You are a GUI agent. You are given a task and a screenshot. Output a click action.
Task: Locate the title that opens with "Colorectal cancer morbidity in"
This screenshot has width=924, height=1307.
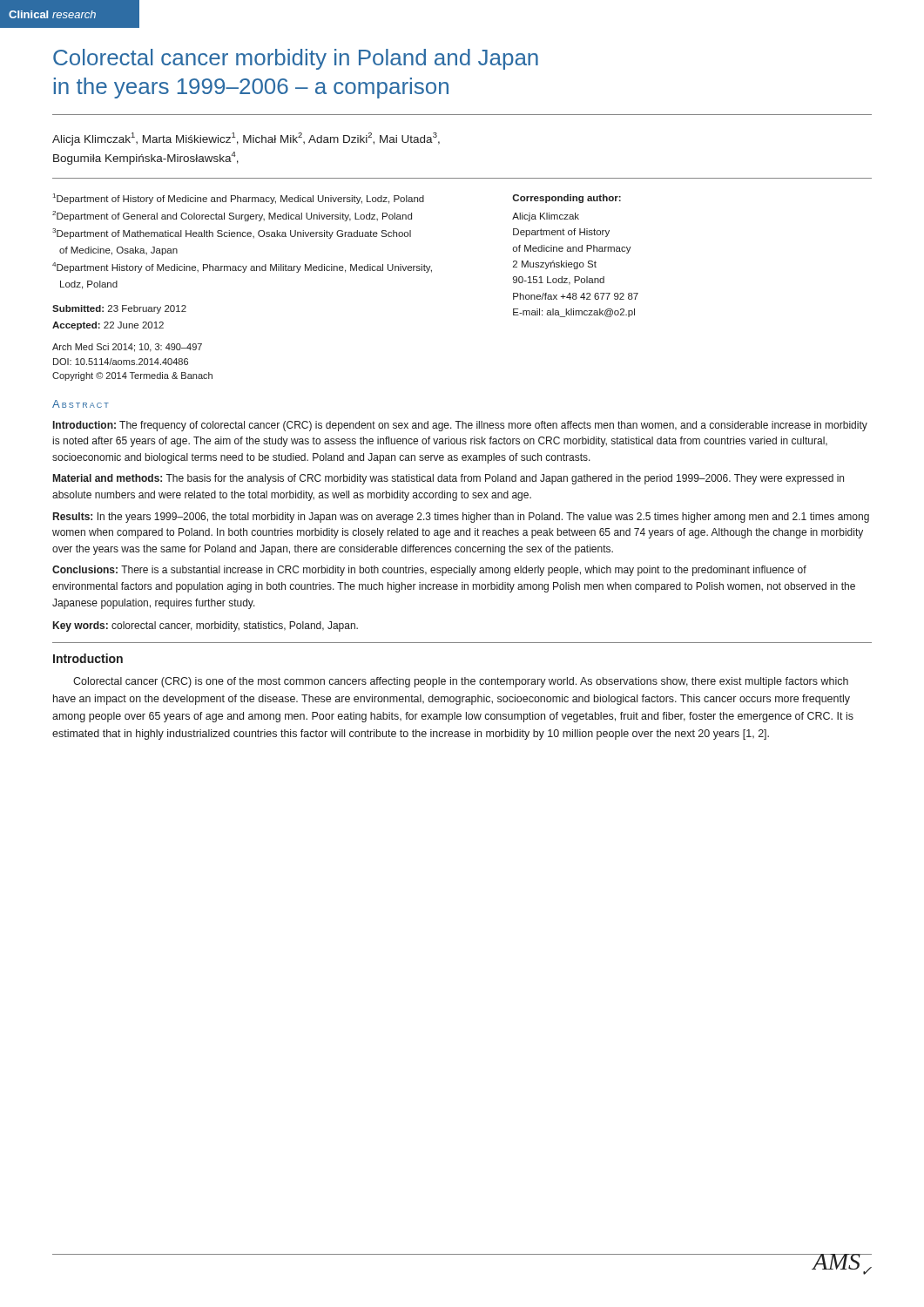tap(462, 72)
